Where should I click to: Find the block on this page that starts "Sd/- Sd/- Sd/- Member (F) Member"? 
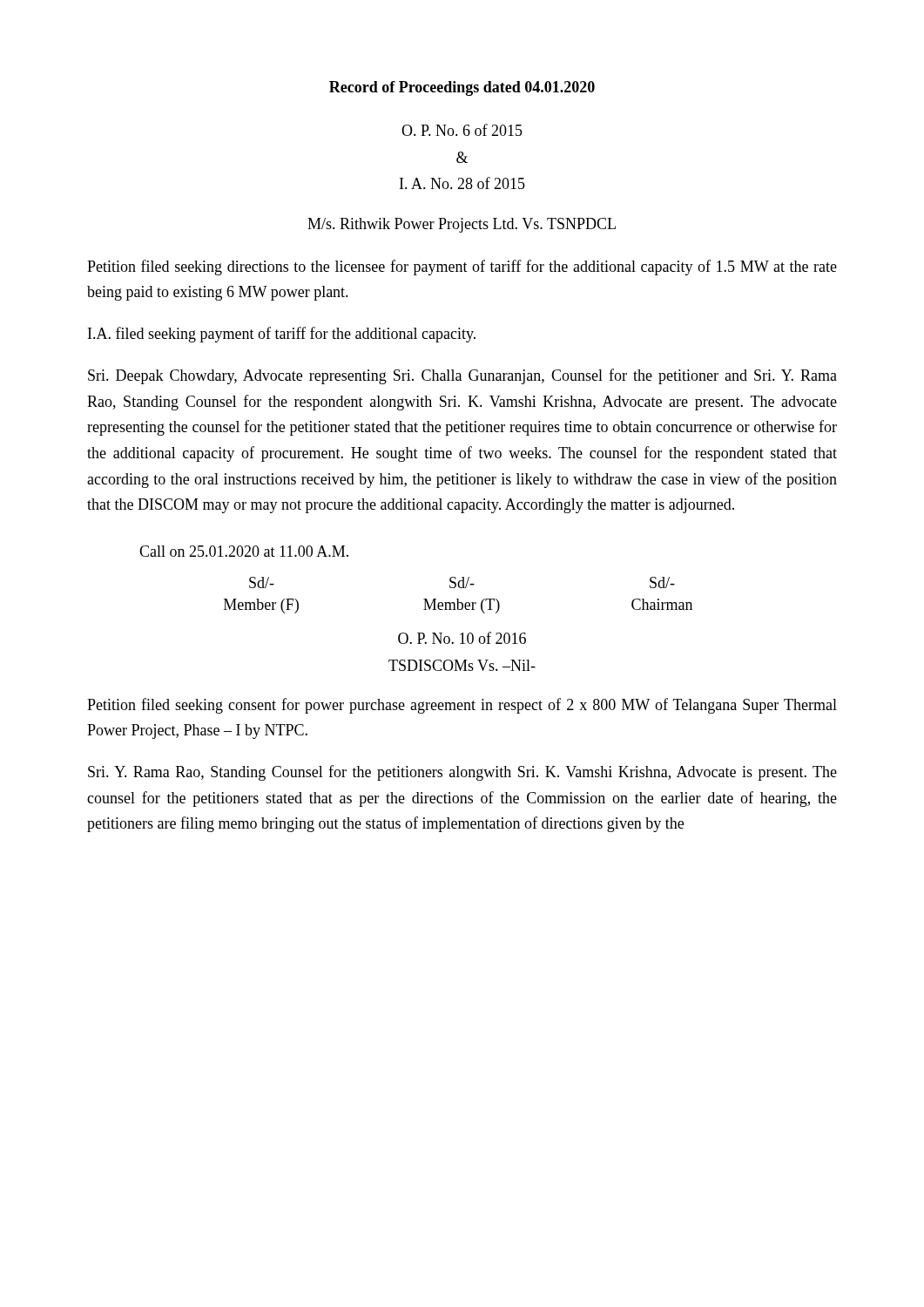pos(462,594)
